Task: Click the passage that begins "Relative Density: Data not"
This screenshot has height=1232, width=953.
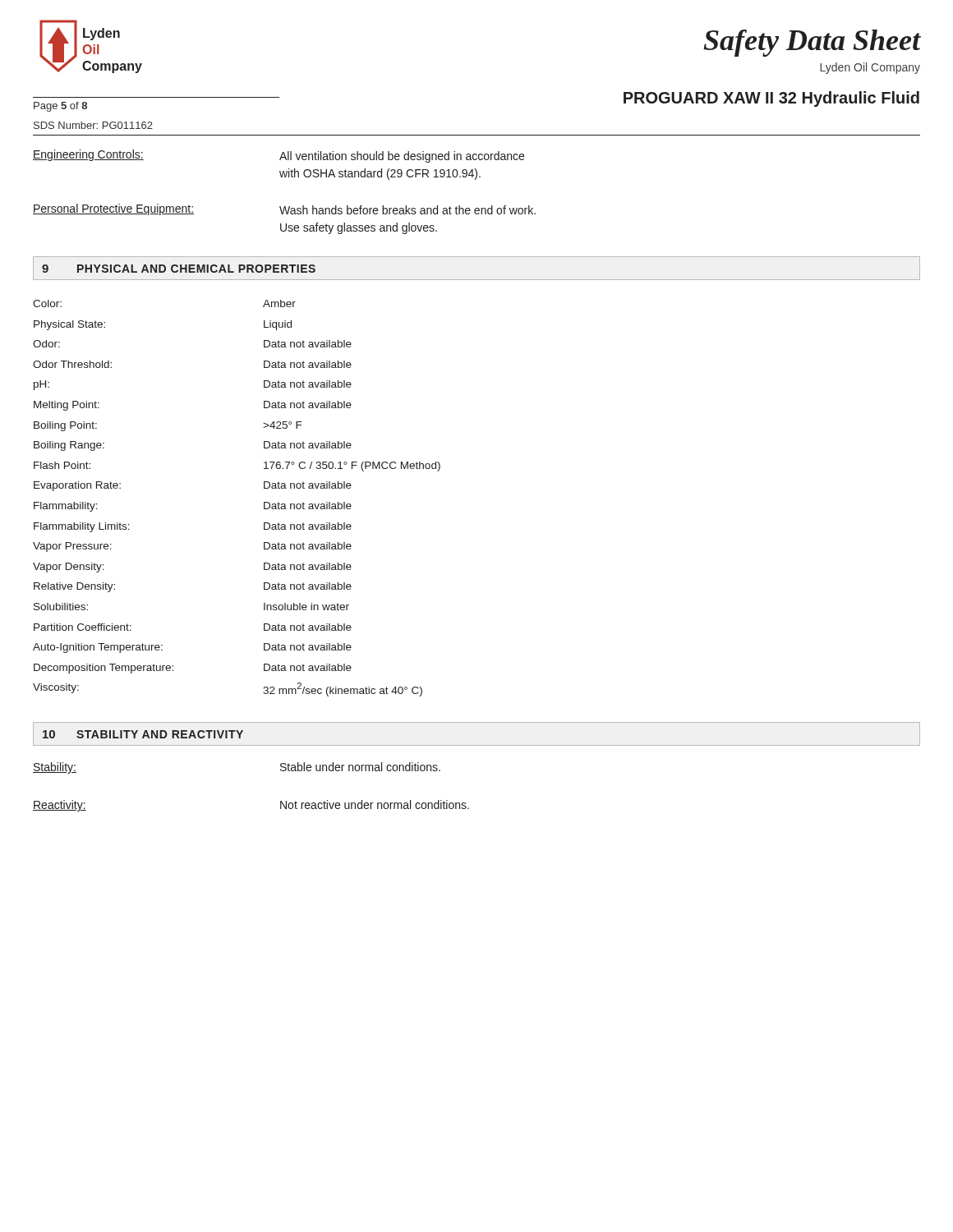Action: (69, 587)
